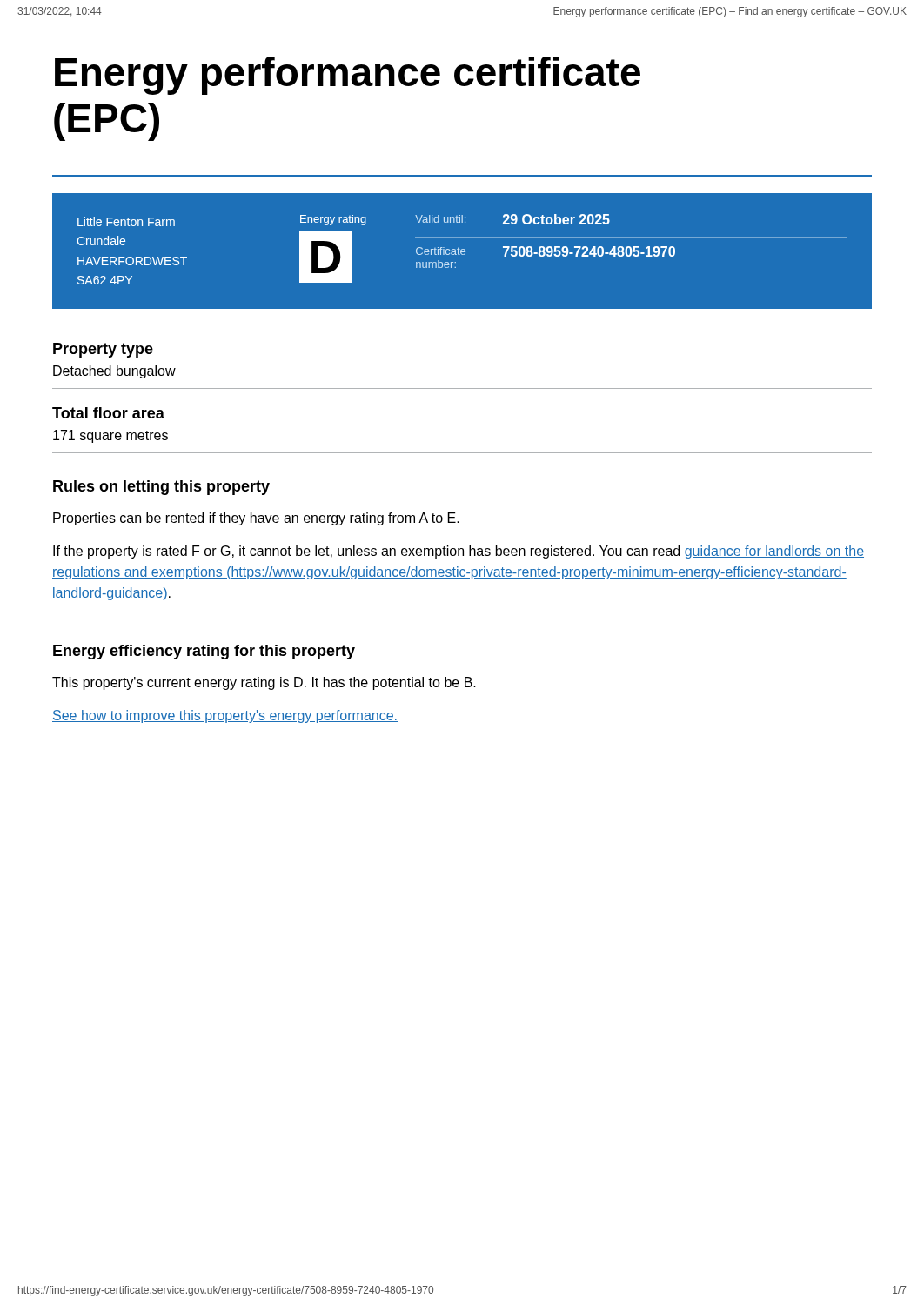Locate the table with the text "Little Fenton Farm"
The image size is (924, 1305).
tap(462, 251)
